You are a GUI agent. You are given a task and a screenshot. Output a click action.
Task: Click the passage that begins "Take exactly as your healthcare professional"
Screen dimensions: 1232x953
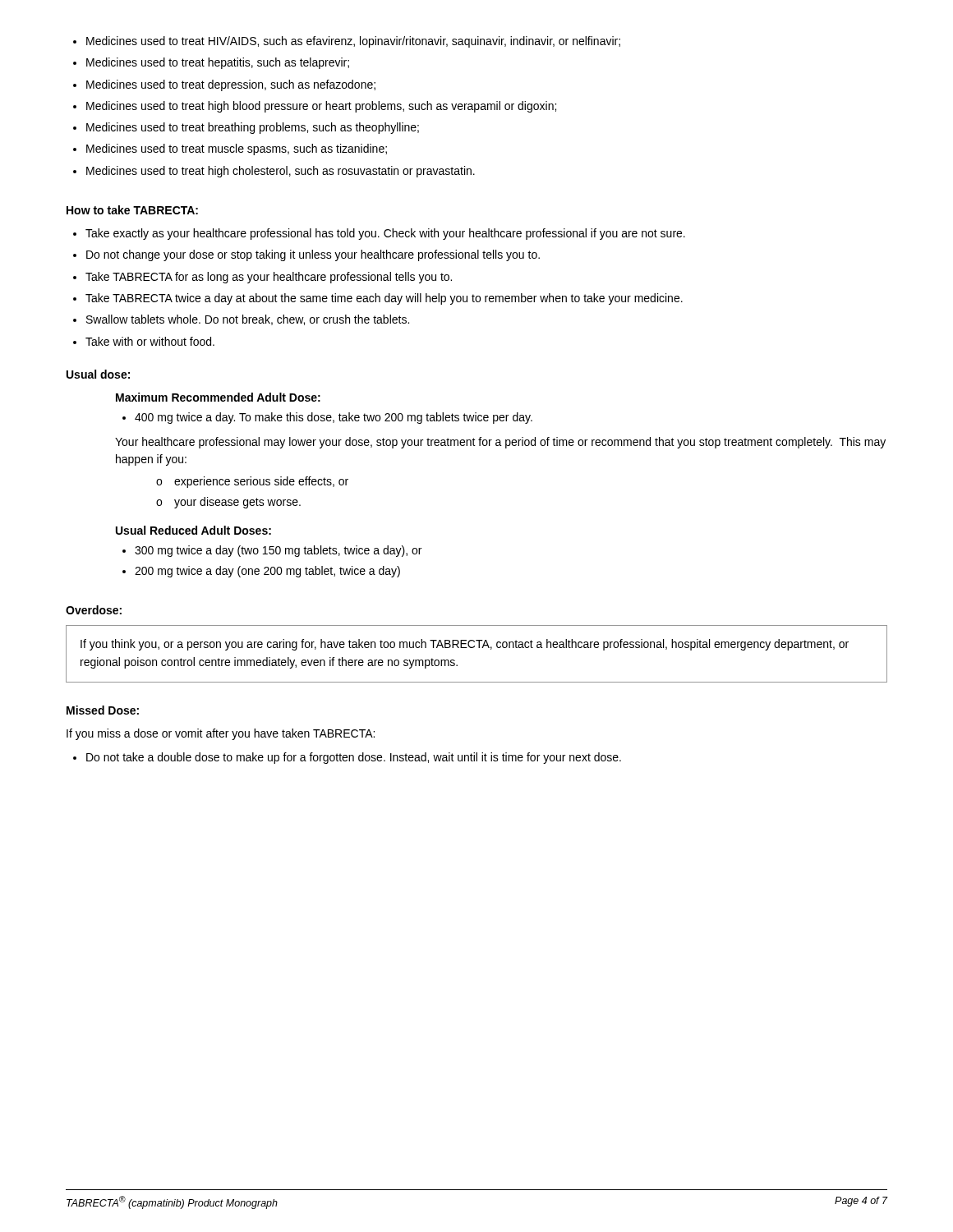pyautogui.click(x=476, y=287)
